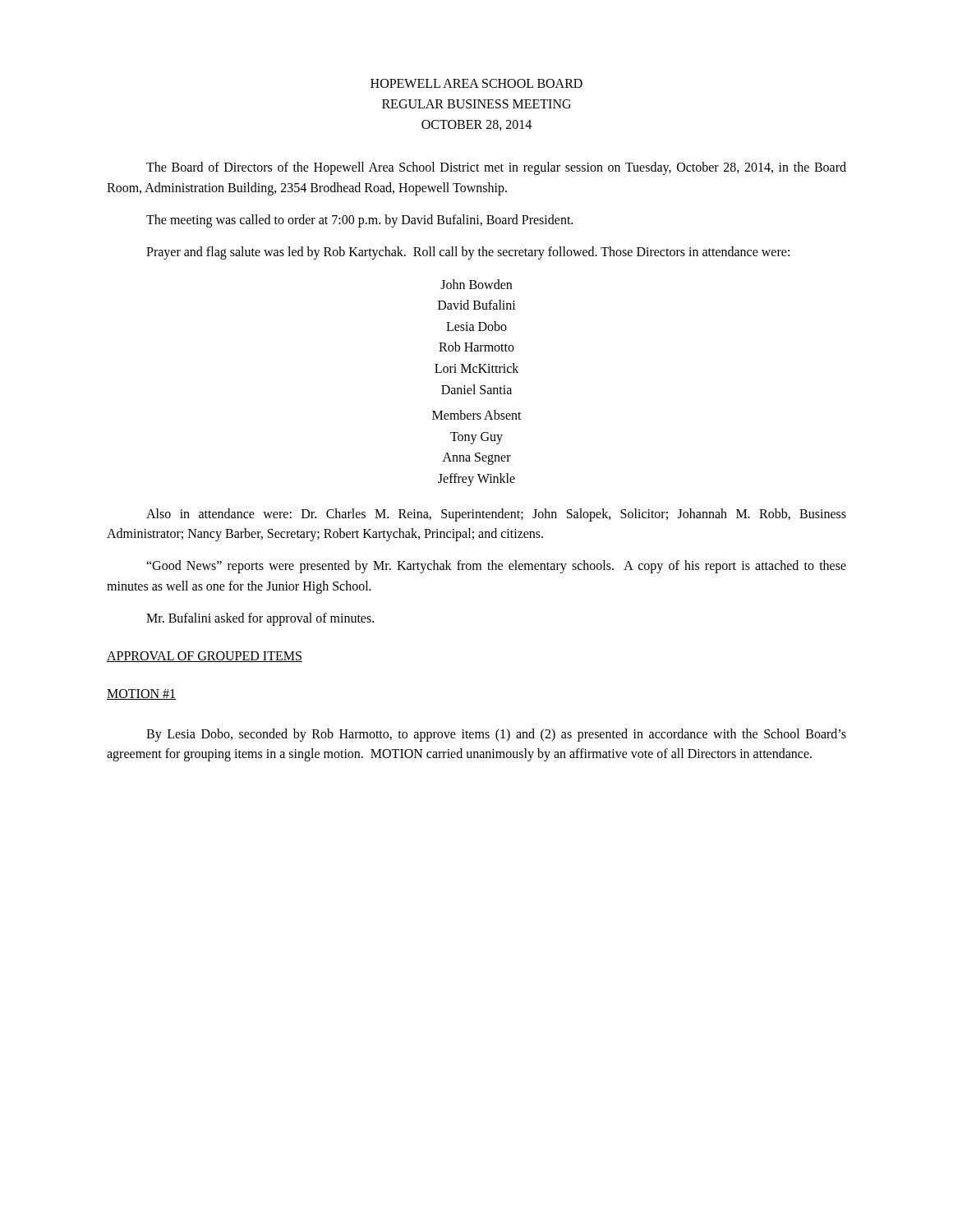Where does it say "Lesia Dobo"?
Screen dimensions: 1232x953
tap(476, 326)
